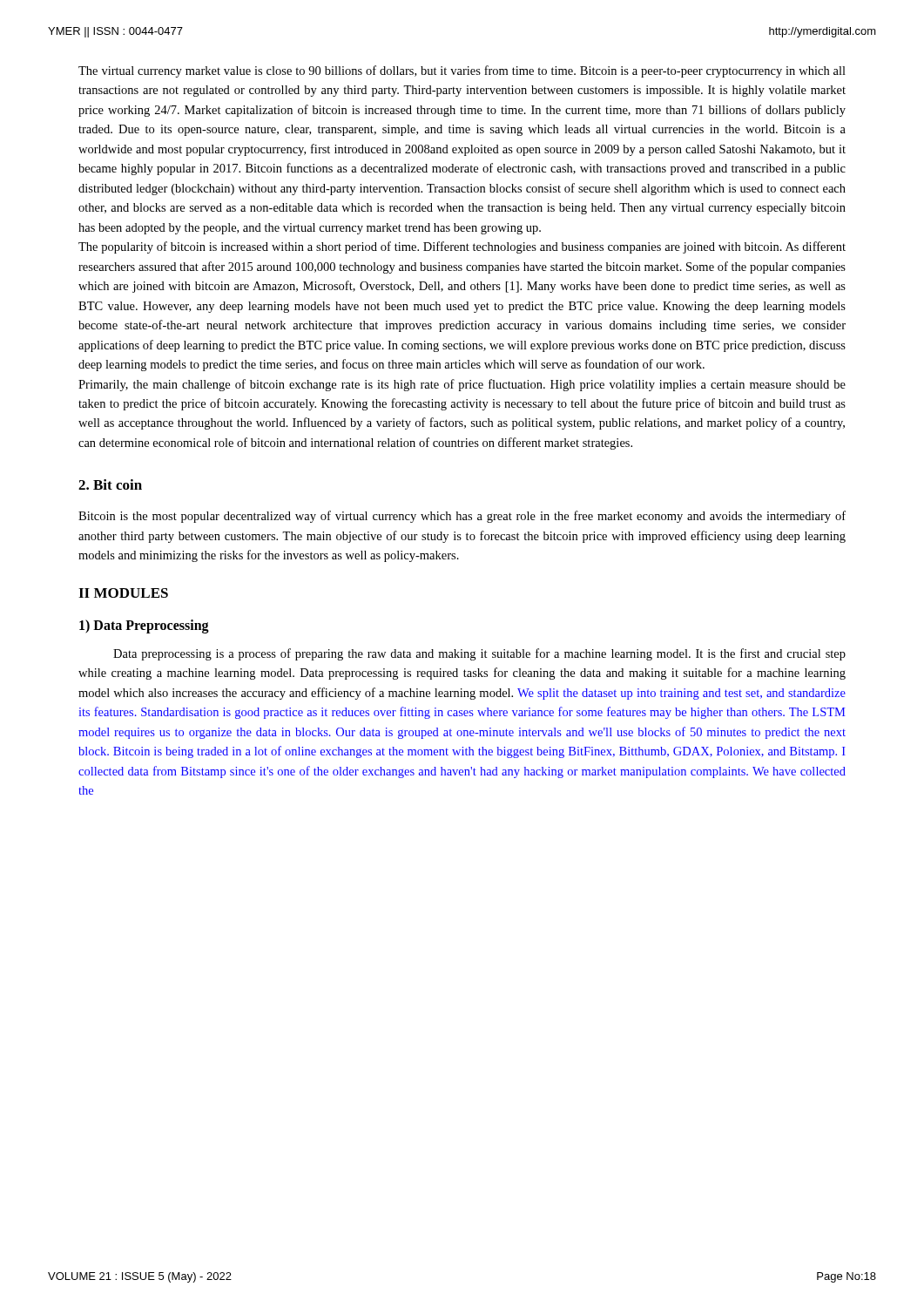Point to the passage starting "II MODULES"
The width and height of the screenshot is (924, 1307).
(123, 593)
